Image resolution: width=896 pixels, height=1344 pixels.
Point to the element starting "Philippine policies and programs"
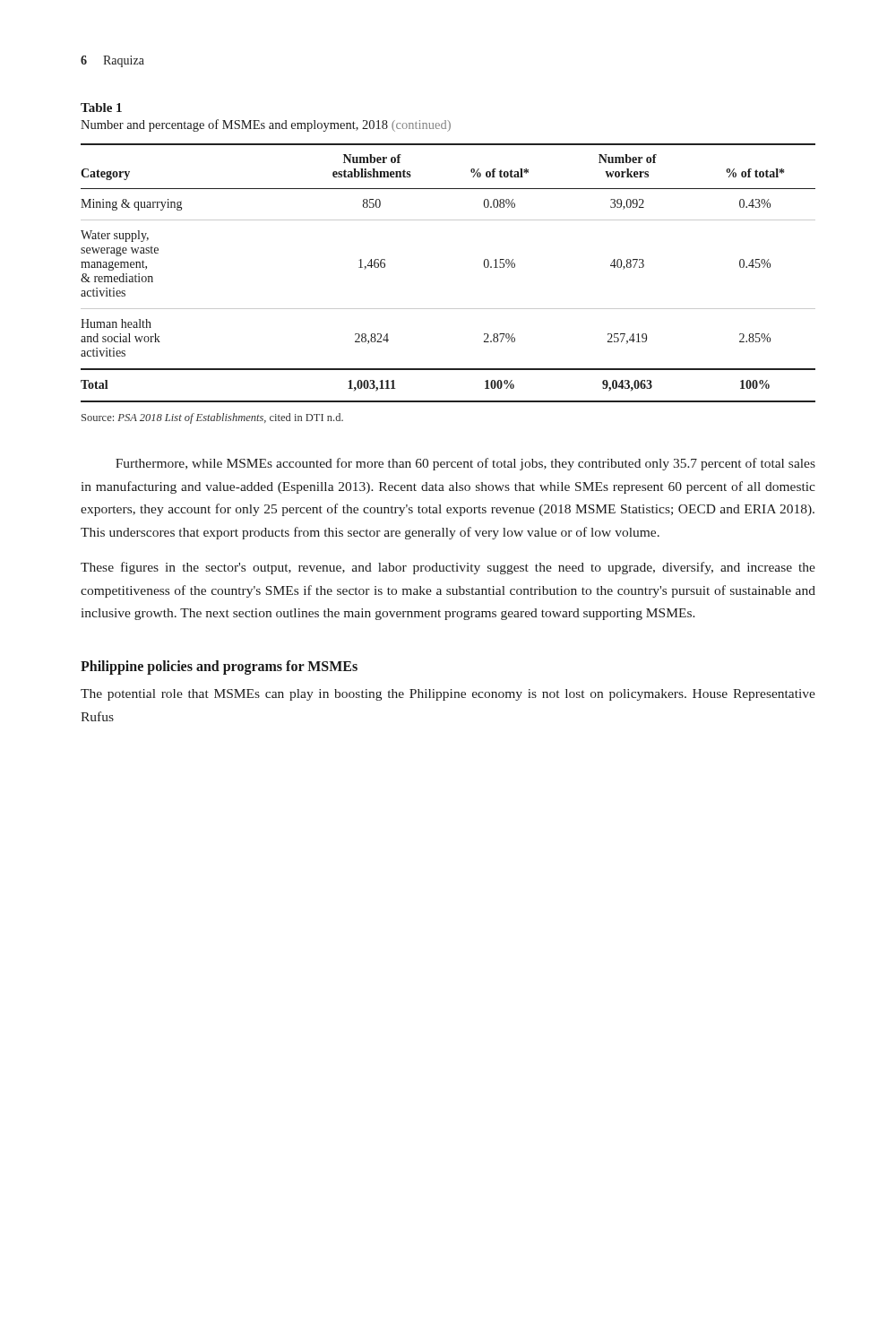219,666
